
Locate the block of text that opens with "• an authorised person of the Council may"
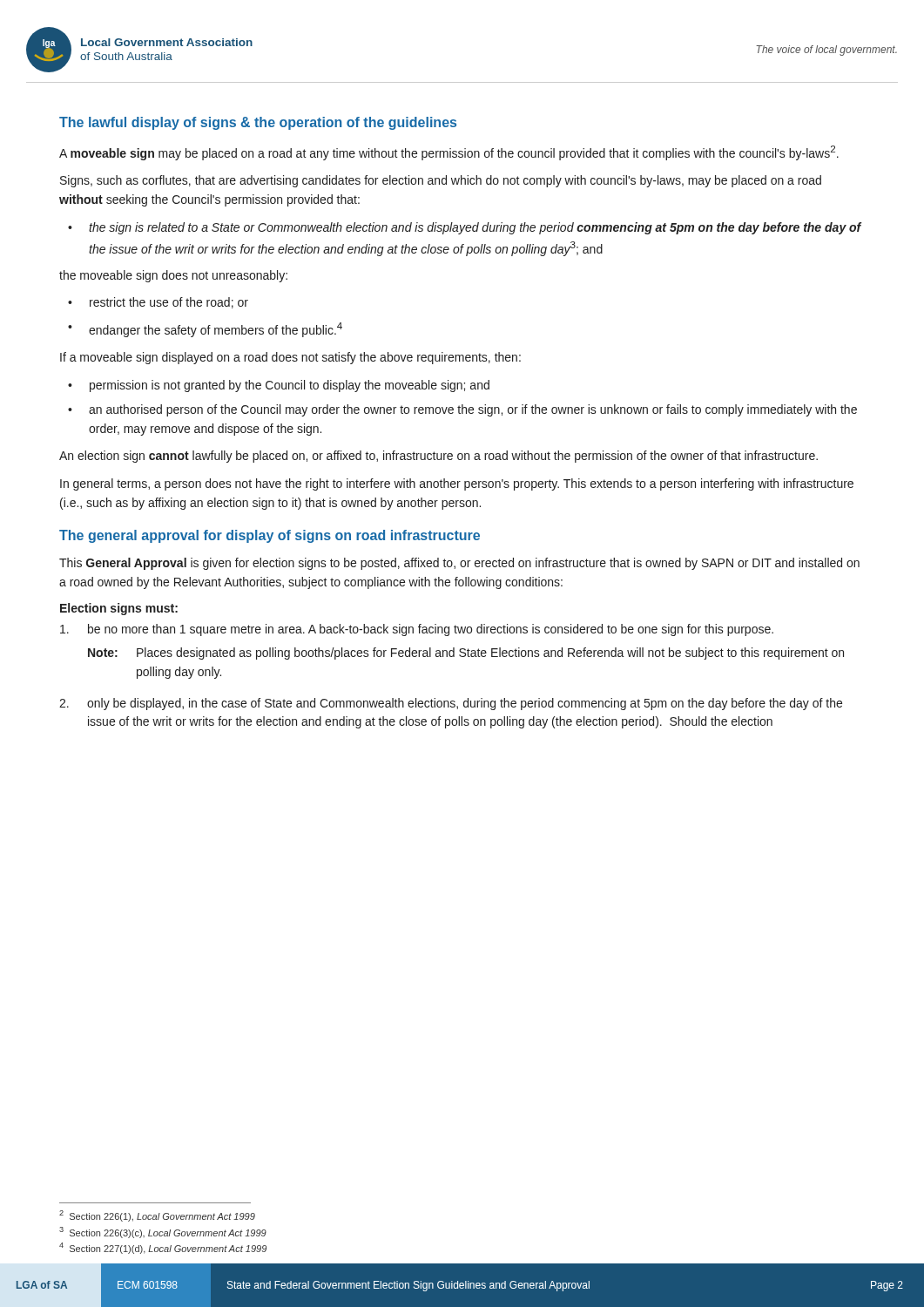tap(466, 420)
